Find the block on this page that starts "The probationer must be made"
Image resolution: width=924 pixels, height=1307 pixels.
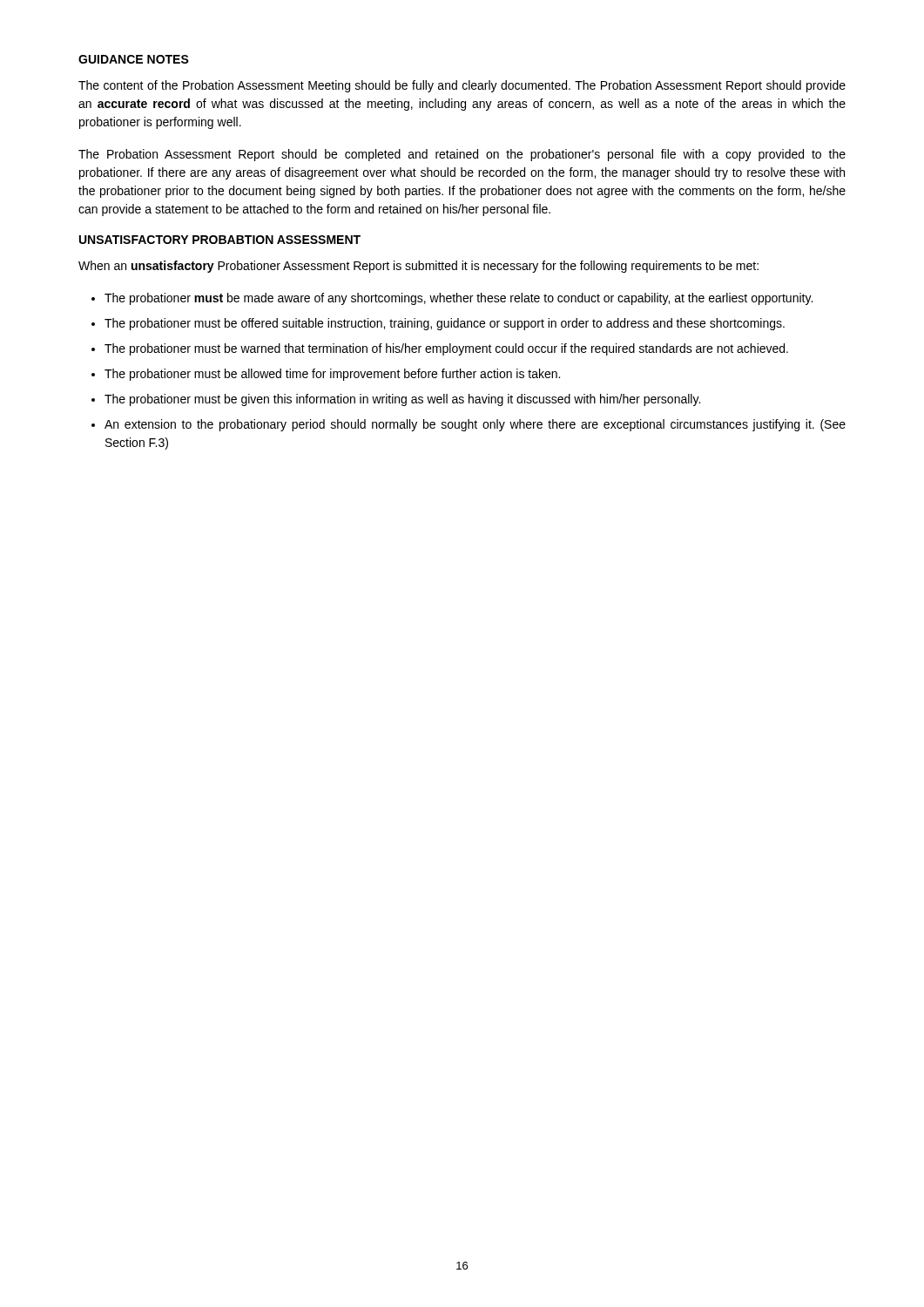459,298
